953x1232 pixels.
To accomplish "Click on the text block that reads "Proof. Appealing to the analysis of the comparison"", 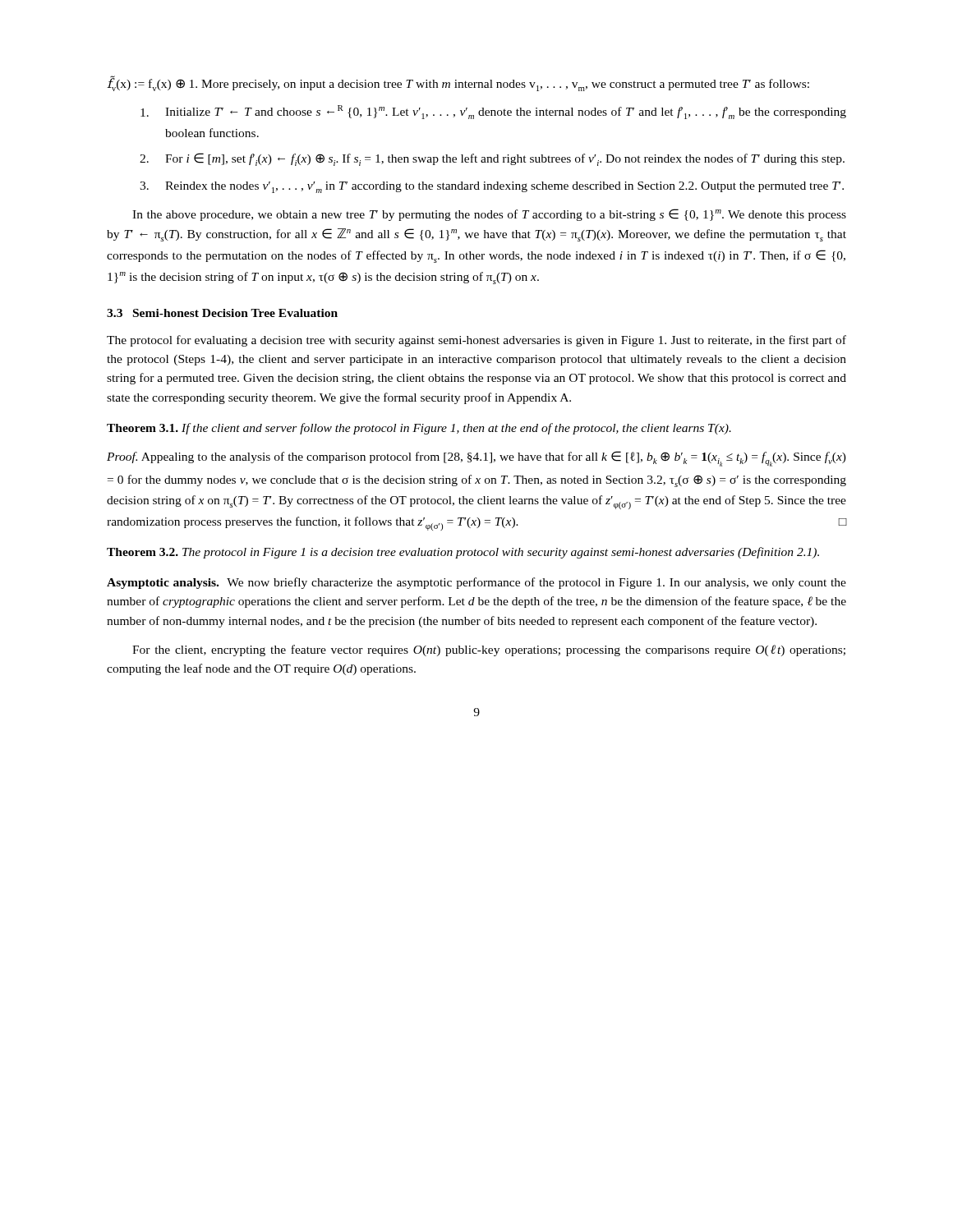I will pos(476,490).
